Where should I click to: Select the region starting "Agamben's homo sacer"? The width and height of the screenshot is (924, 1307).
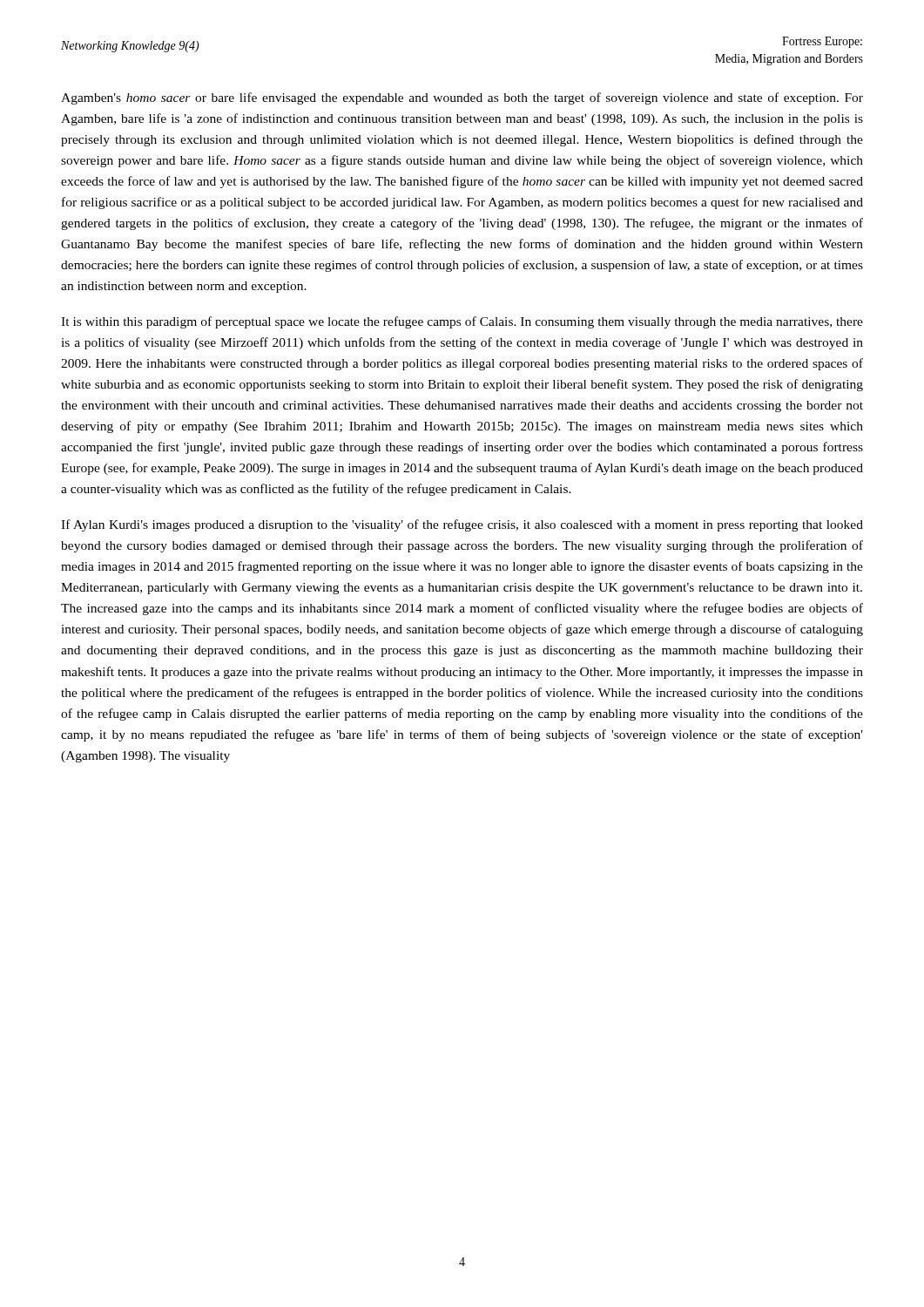(x=462, y=191)
